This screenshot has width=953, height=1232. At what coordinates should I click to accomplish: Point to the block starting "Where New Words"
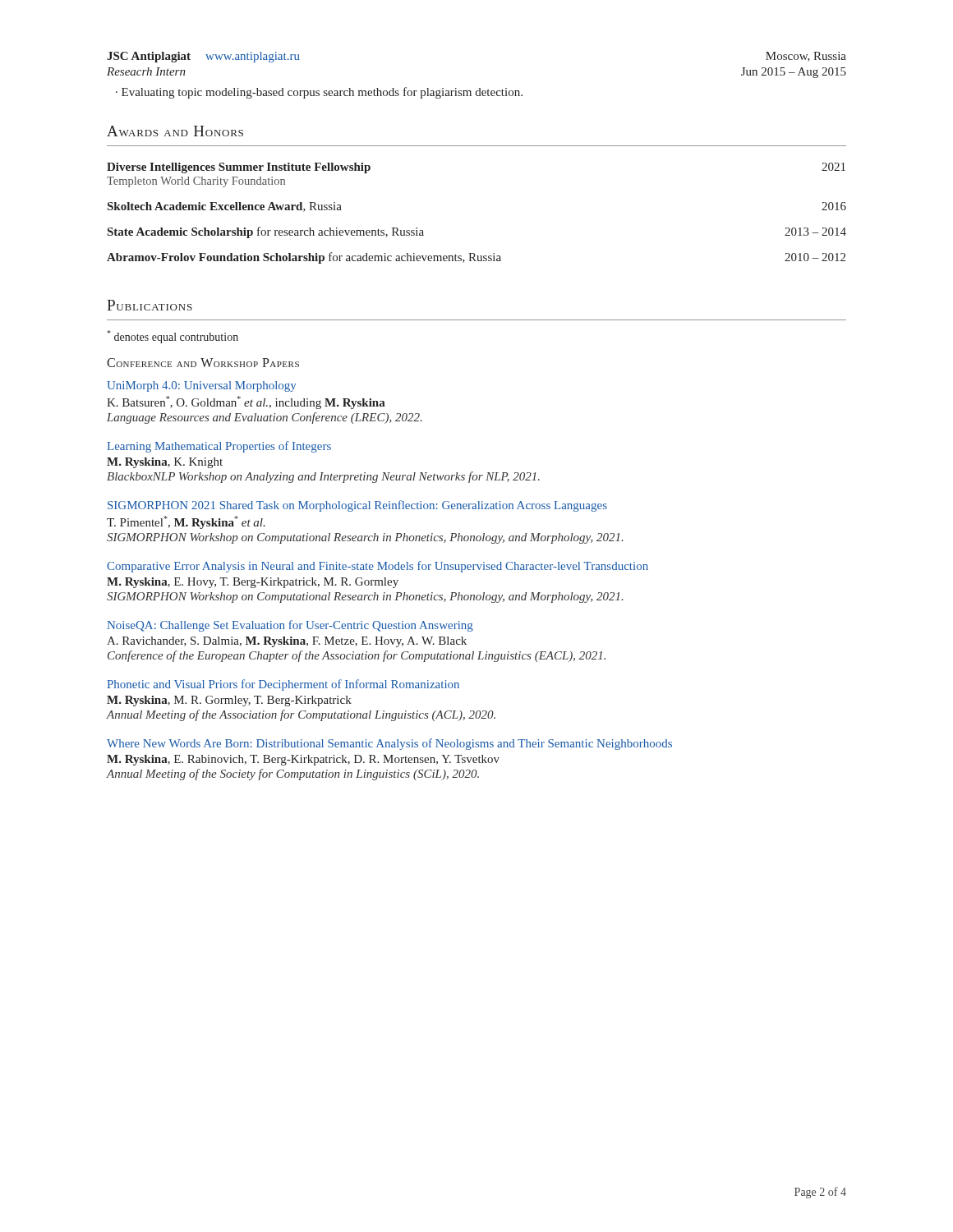[476, 759]
